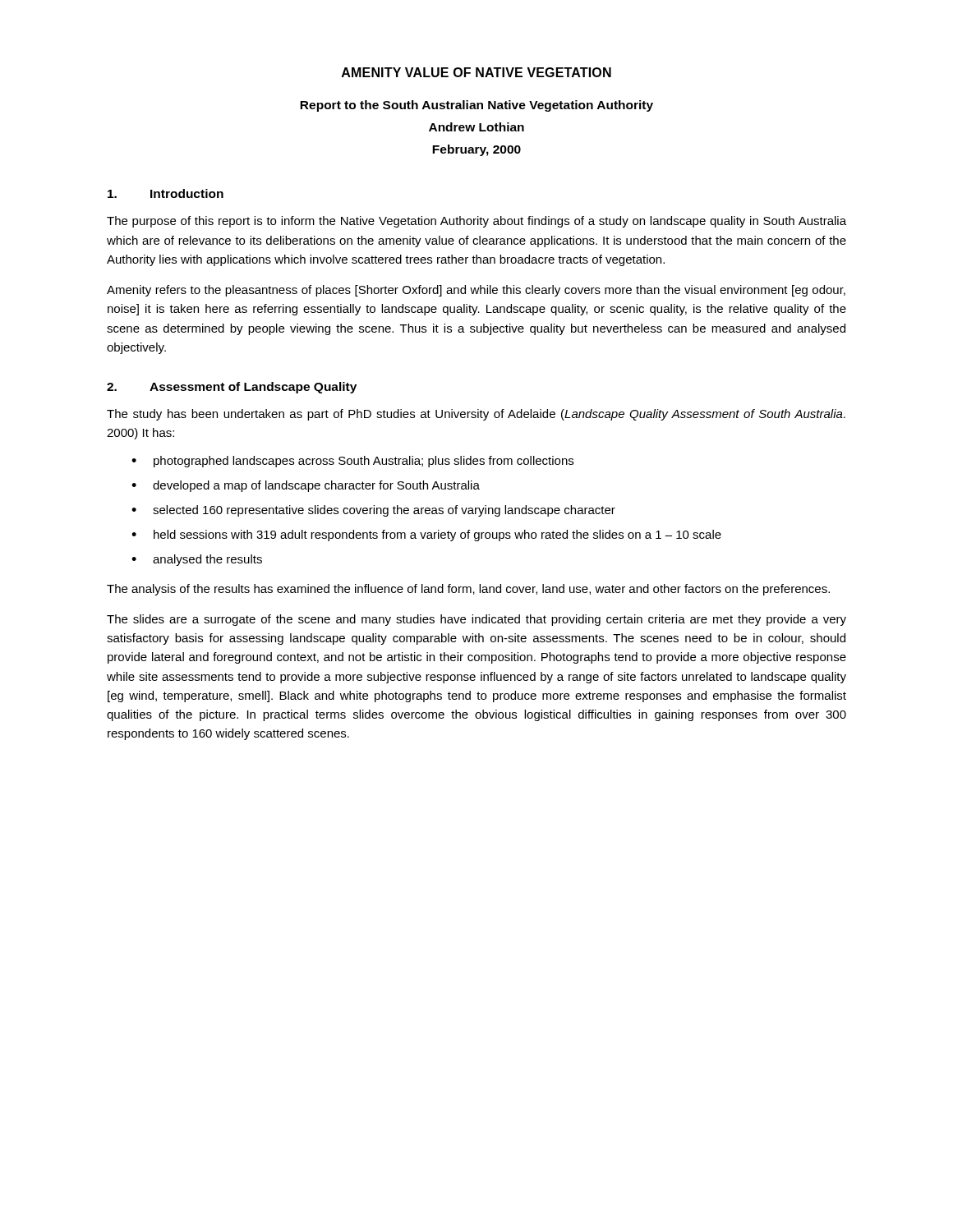This screenshot has width=953, height=1232.
Task: Locate the region starting "2. Assessment of"
Action: pos(232,387)
